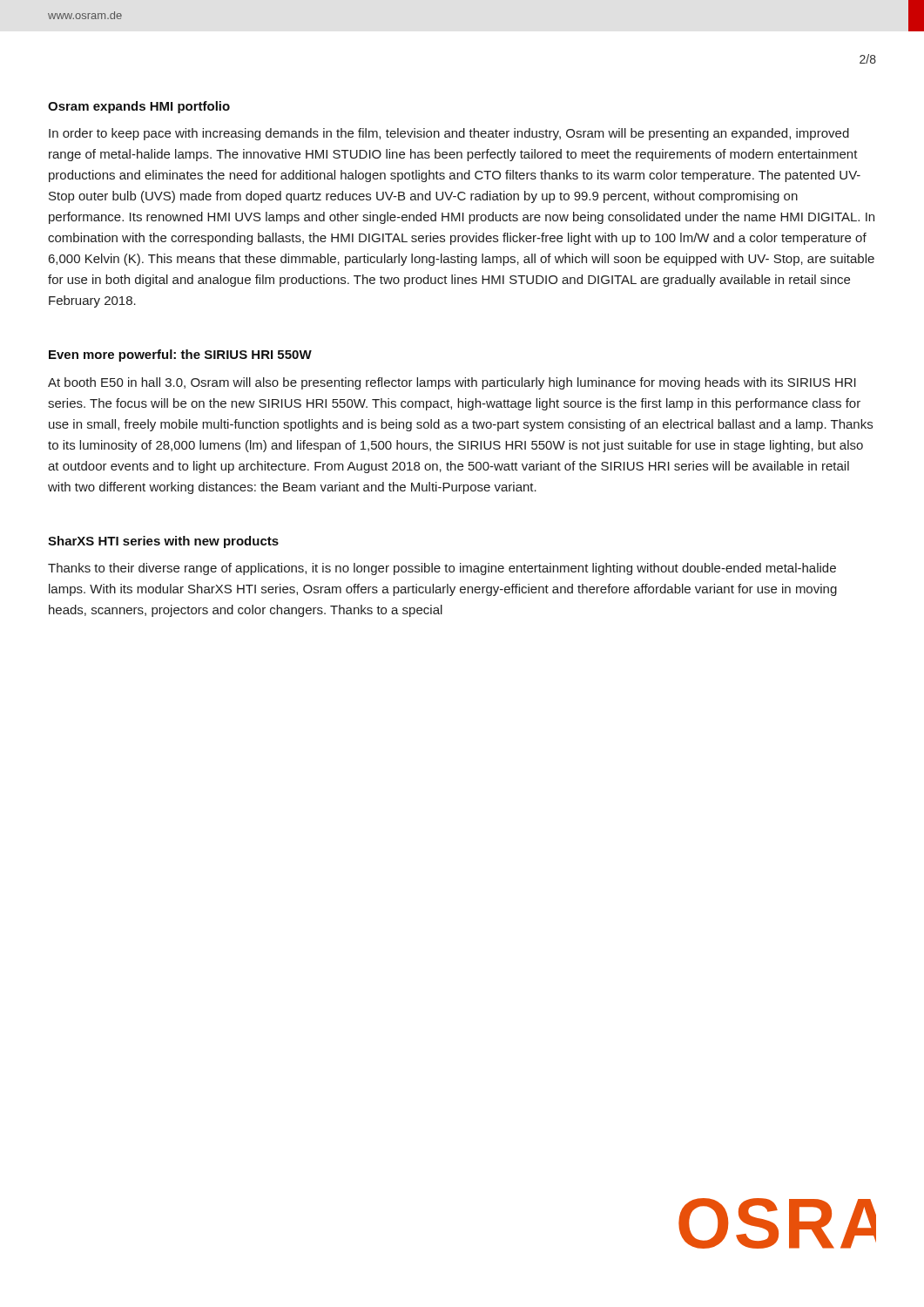Click on the section header that says "Osram expands HMI"
924x1307 pixels.
(139, 106)
